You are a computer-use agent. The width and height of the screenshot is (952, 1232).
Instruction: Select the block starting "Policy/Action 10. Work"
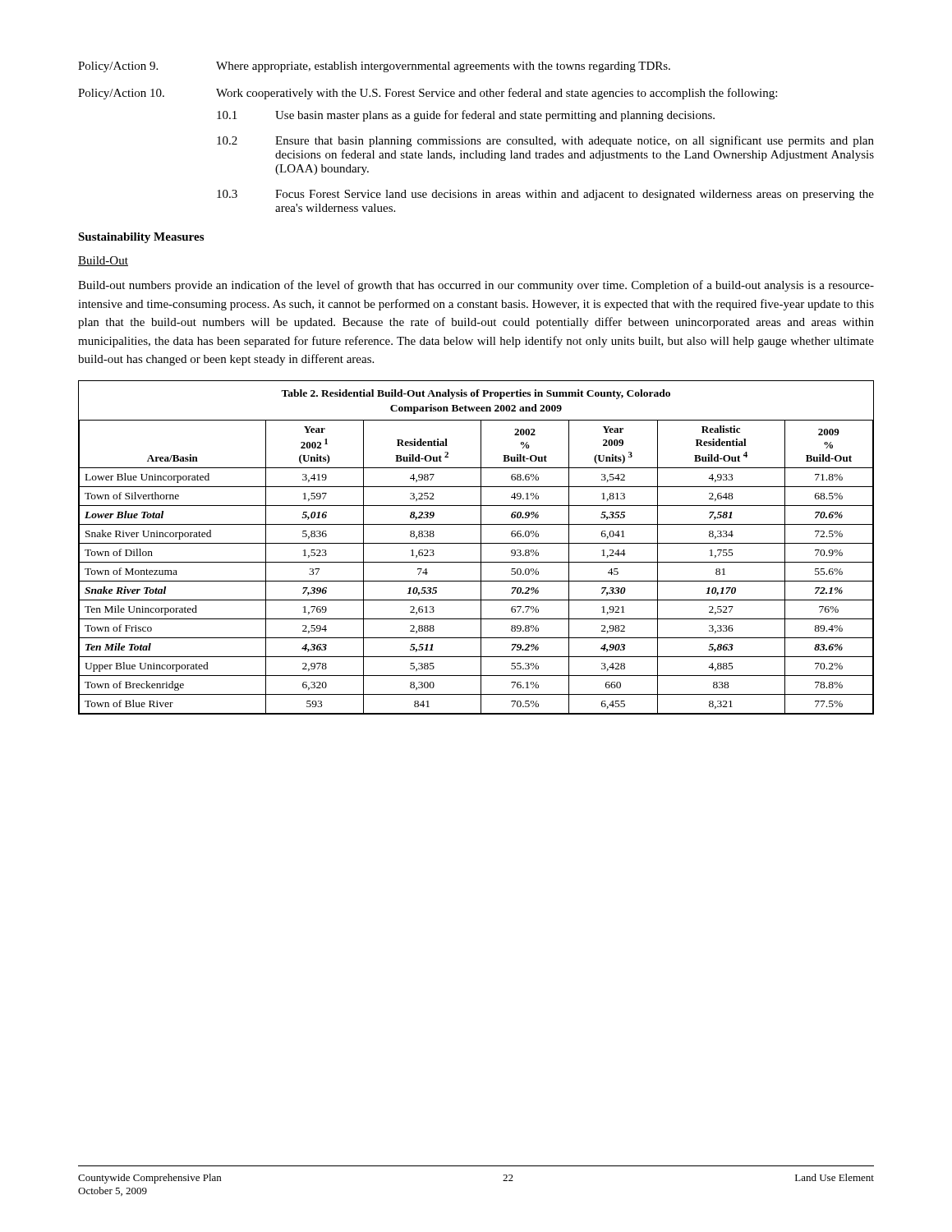click(x=476, y=93)
